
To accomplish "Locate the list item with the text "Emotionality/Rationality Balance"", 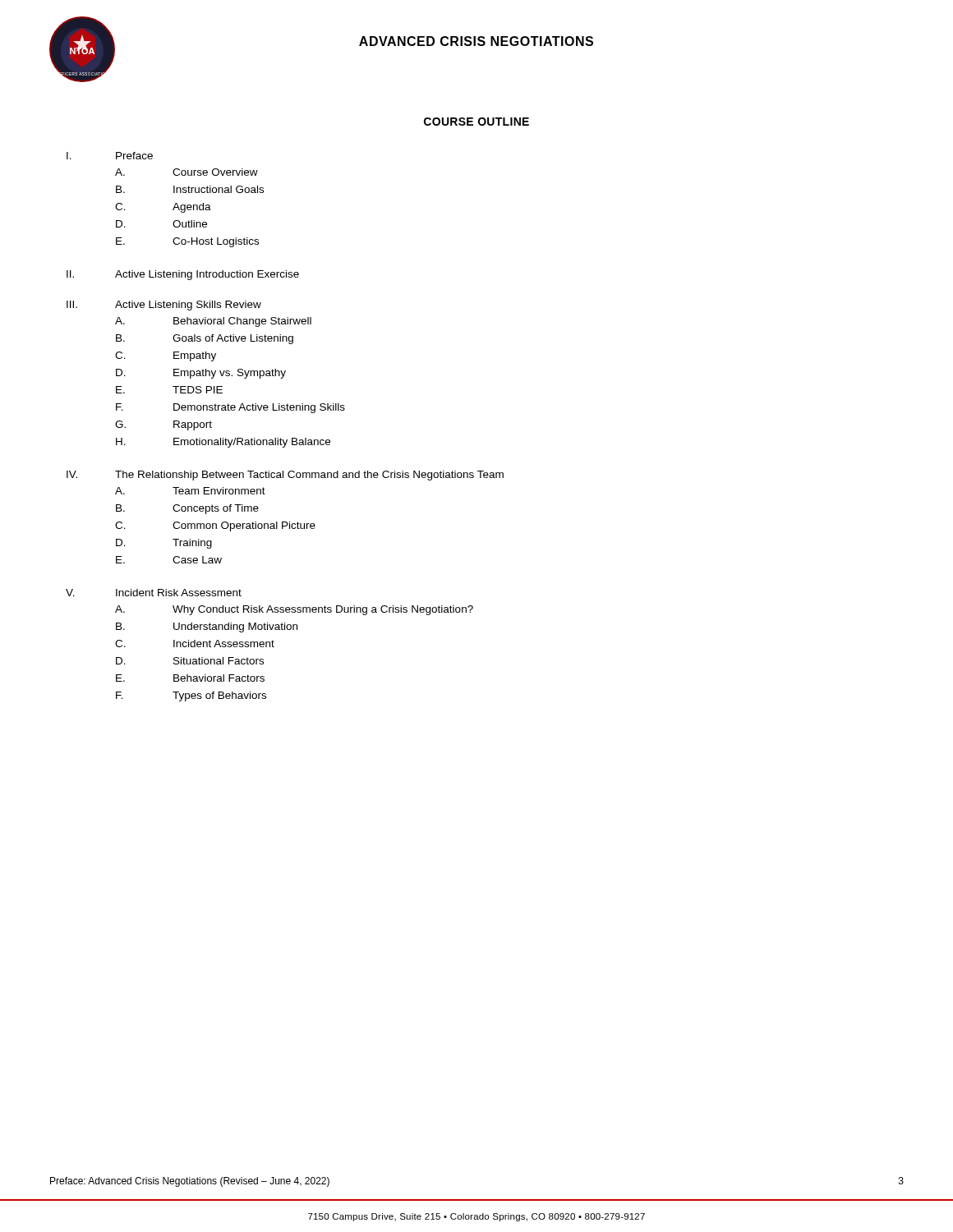I will (252, 441).
